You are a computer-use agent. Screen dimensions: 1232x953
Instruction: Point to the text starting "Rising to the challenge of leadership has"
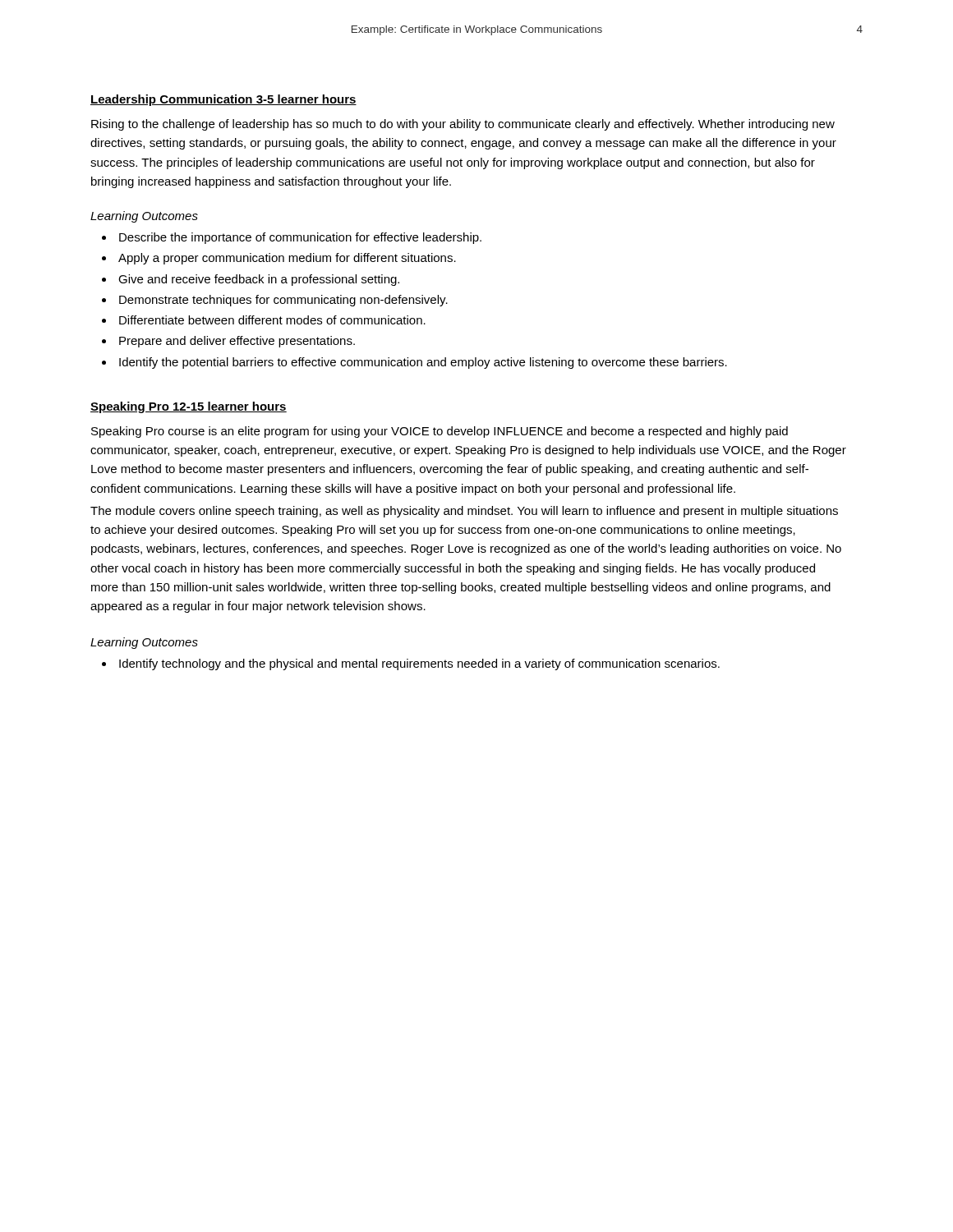tap(463, 152)
